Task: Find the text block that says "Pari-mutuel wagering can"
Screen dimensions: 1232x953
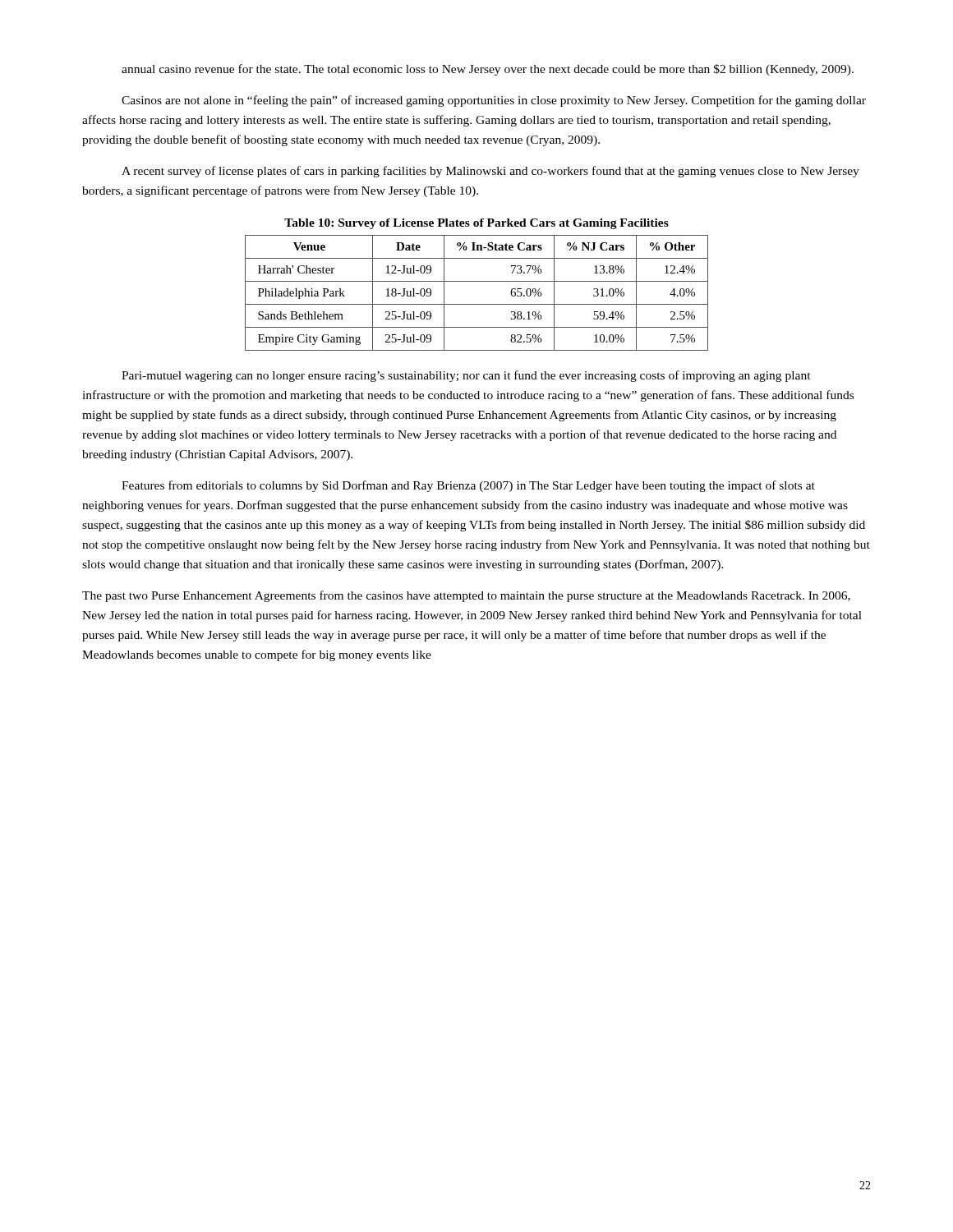Action: coord(476,415)
